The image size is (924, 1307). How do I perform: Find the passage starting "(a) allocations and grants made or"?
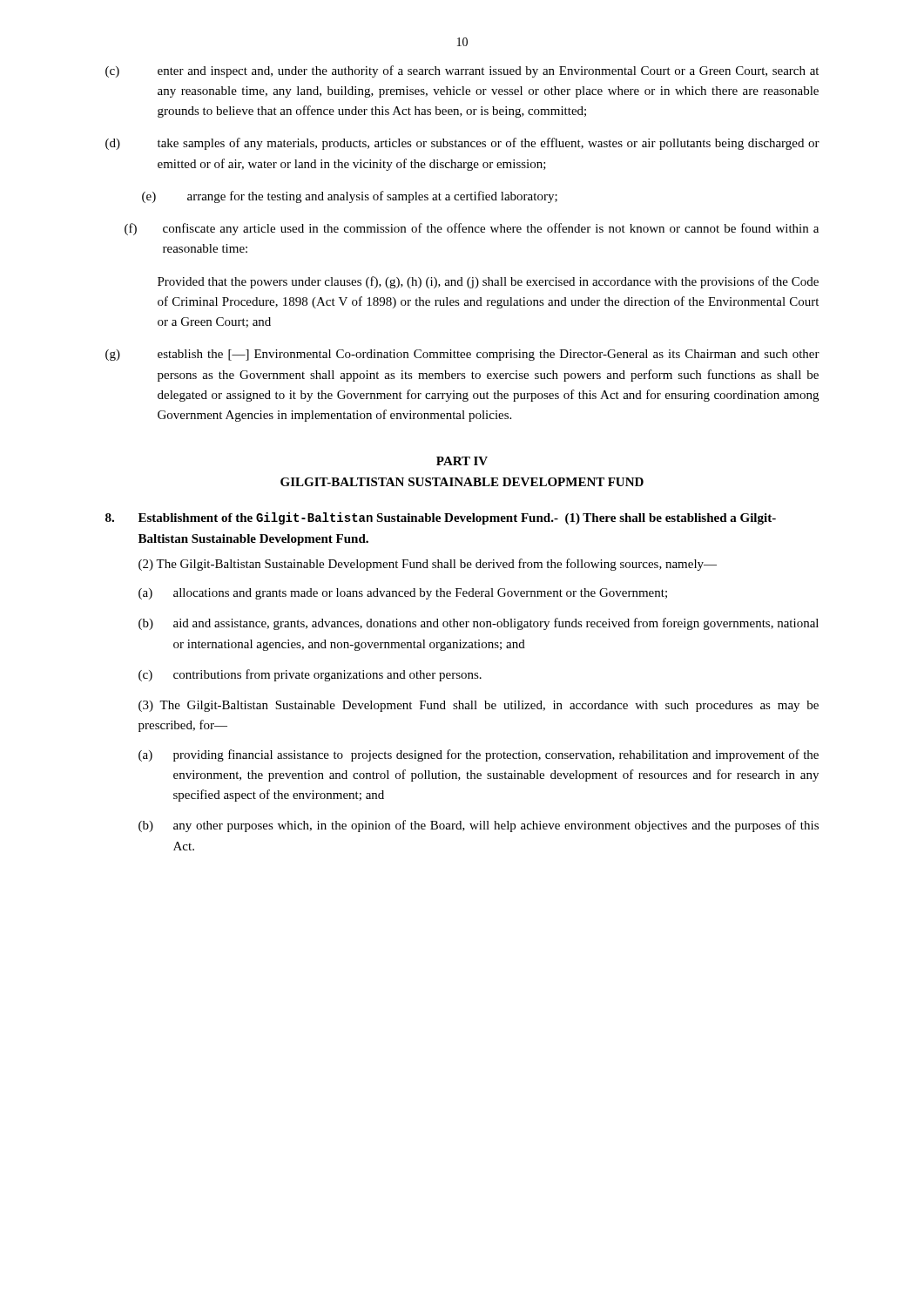[x=479, y=593]
